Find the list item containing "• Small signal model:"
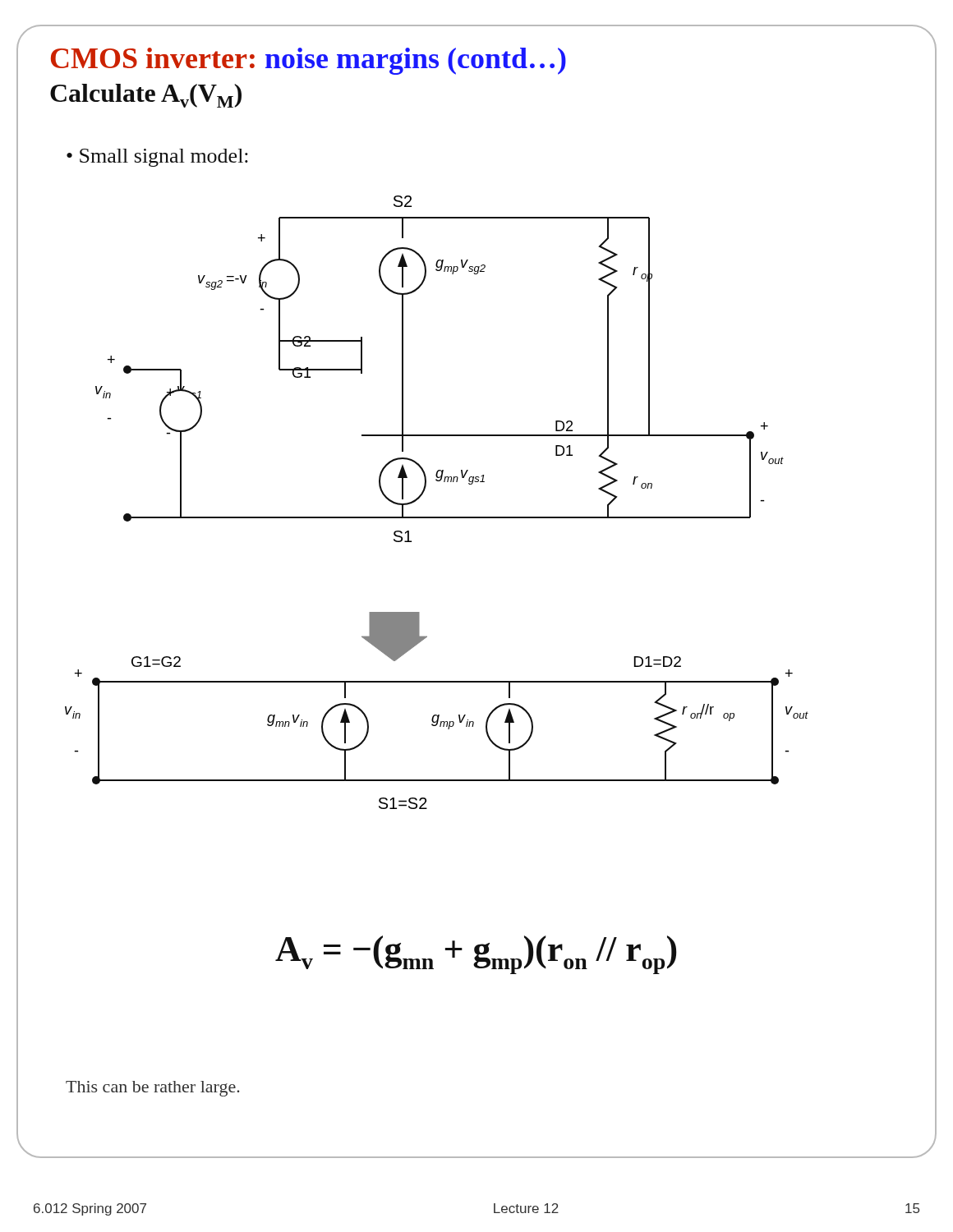Image resolution: width=953 pixels, height=1232 pixels. [x=158, y=156]
